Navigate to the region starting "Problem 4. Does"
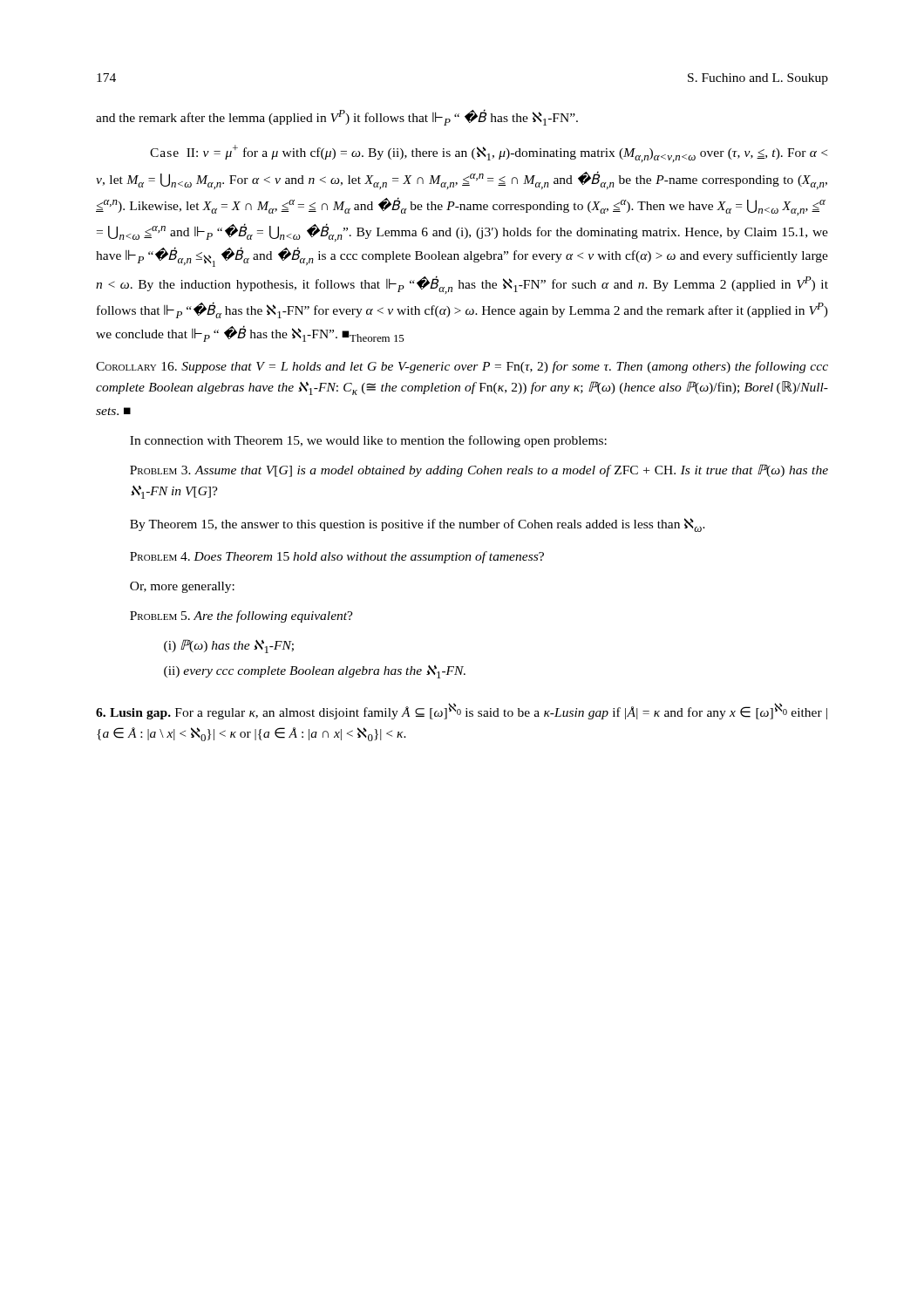The height and width of the screenshot is (1308, 924). coord(479,556)
